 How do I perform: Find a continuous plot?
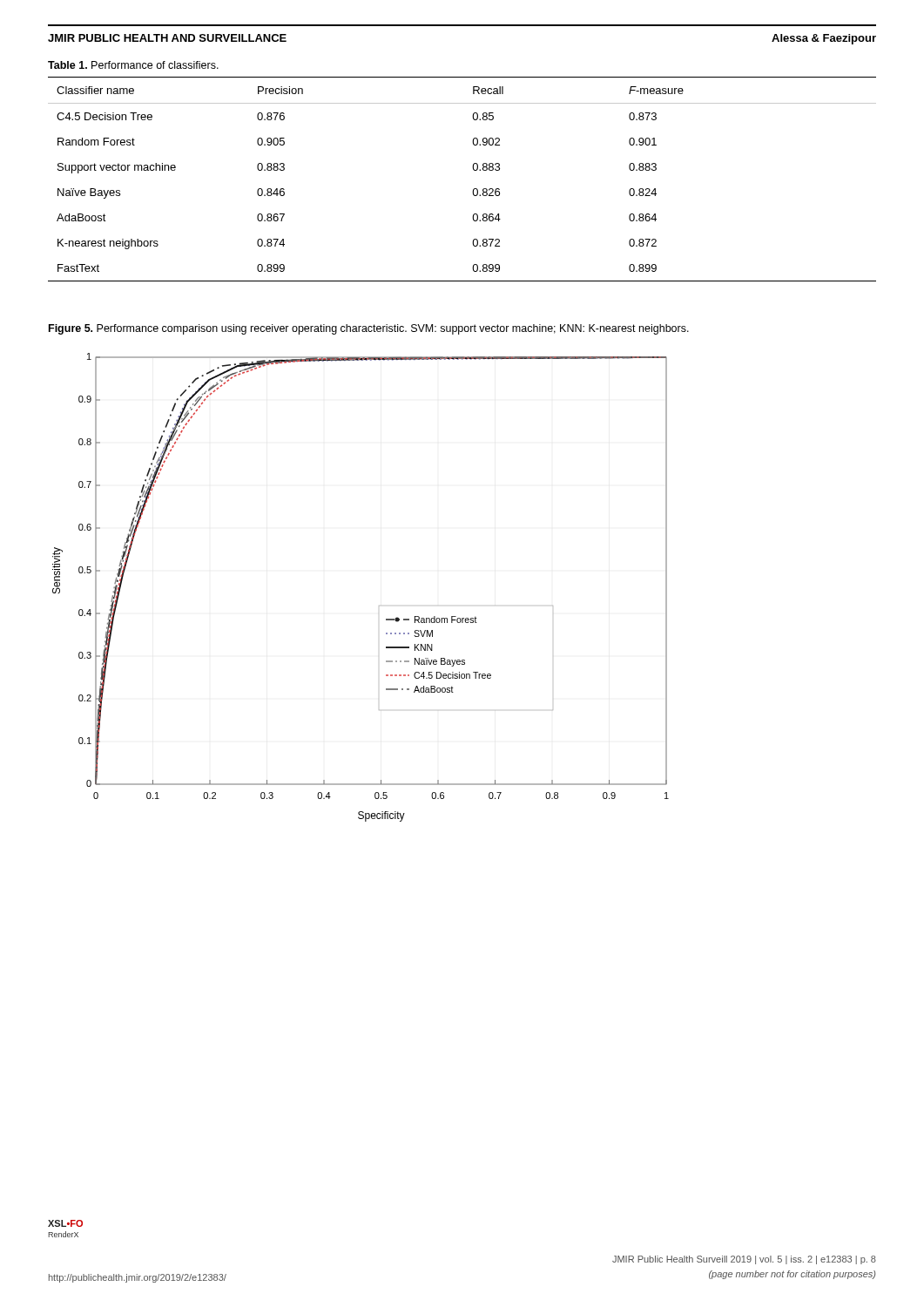pos(366,588)
